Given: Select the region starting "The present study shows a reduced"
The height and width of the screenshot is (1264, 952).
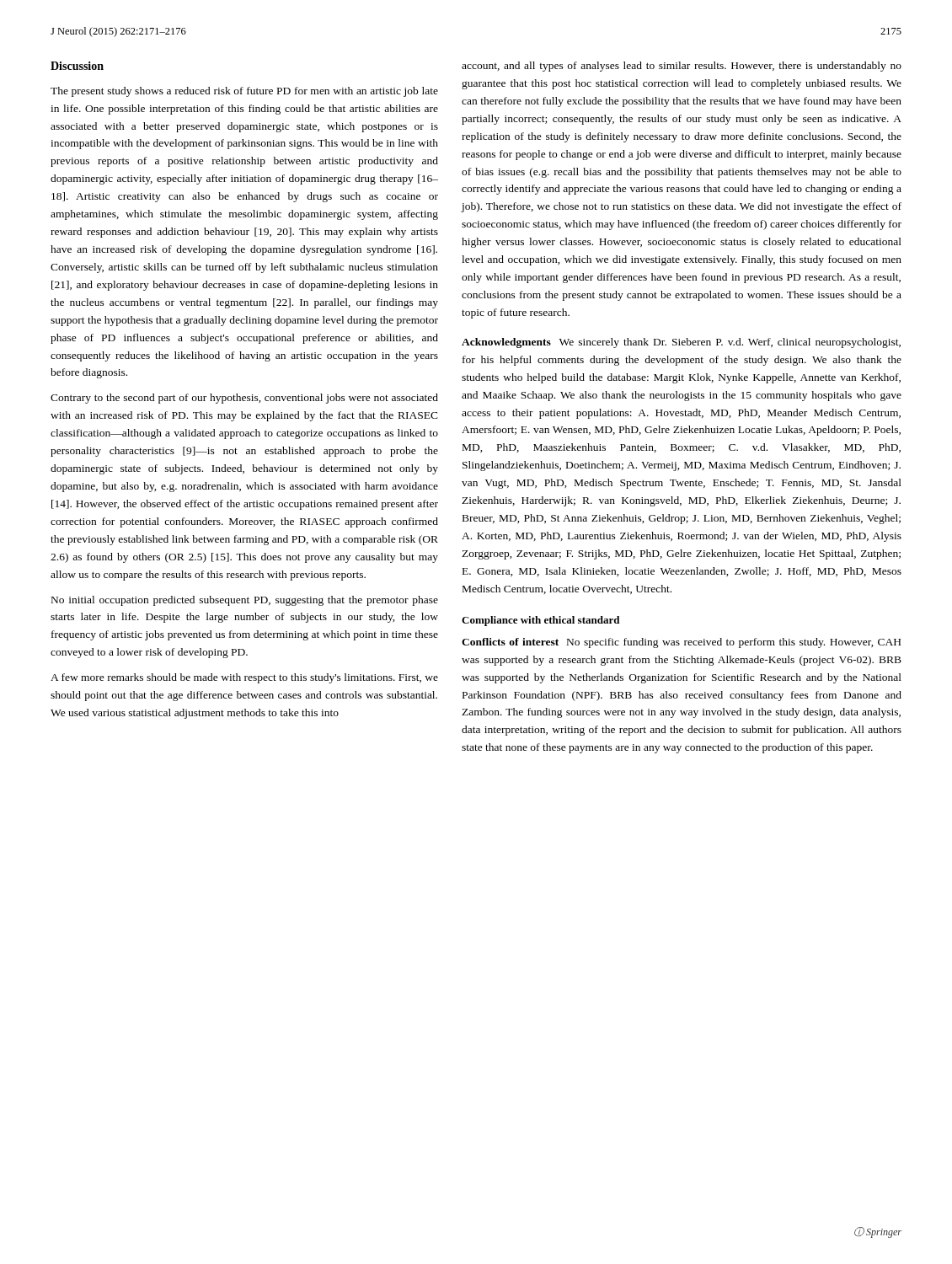Looking at the screenshot, I should point(244,402).
